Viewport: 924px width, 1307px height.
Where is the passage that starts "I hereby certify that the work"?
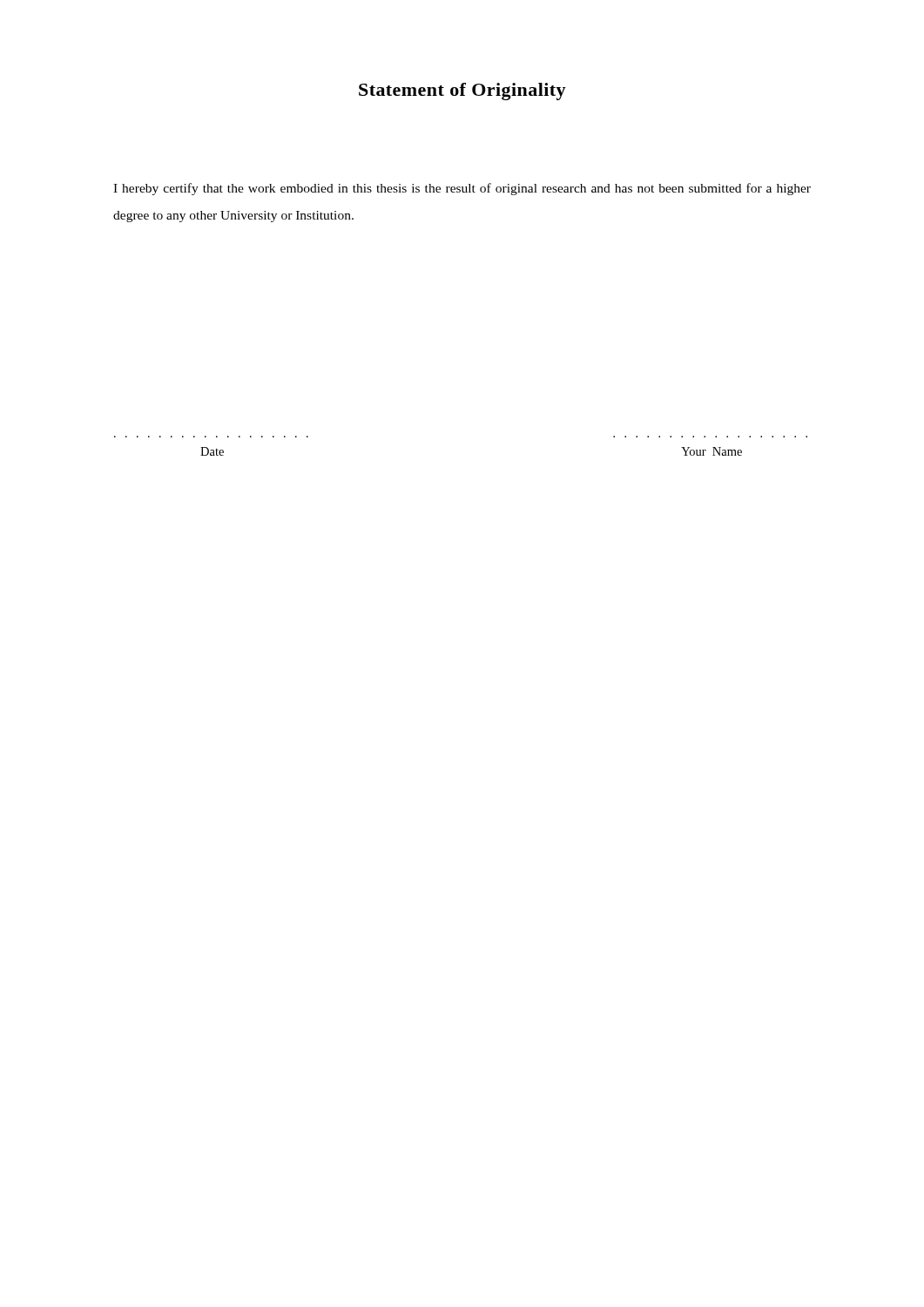[462, 201]
